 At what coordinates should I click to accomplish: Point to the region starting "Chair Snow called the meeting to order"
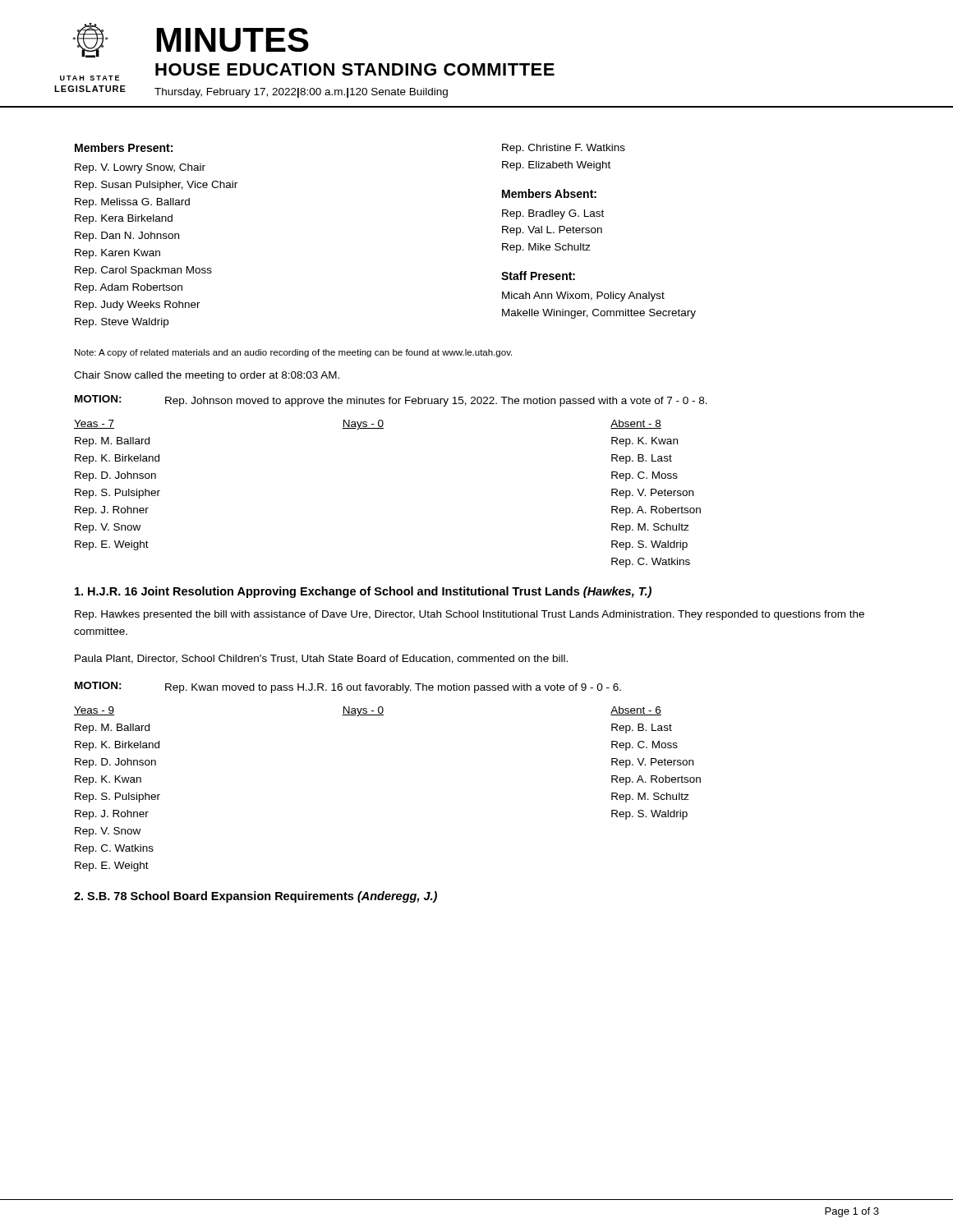click(x=207, y=375)
